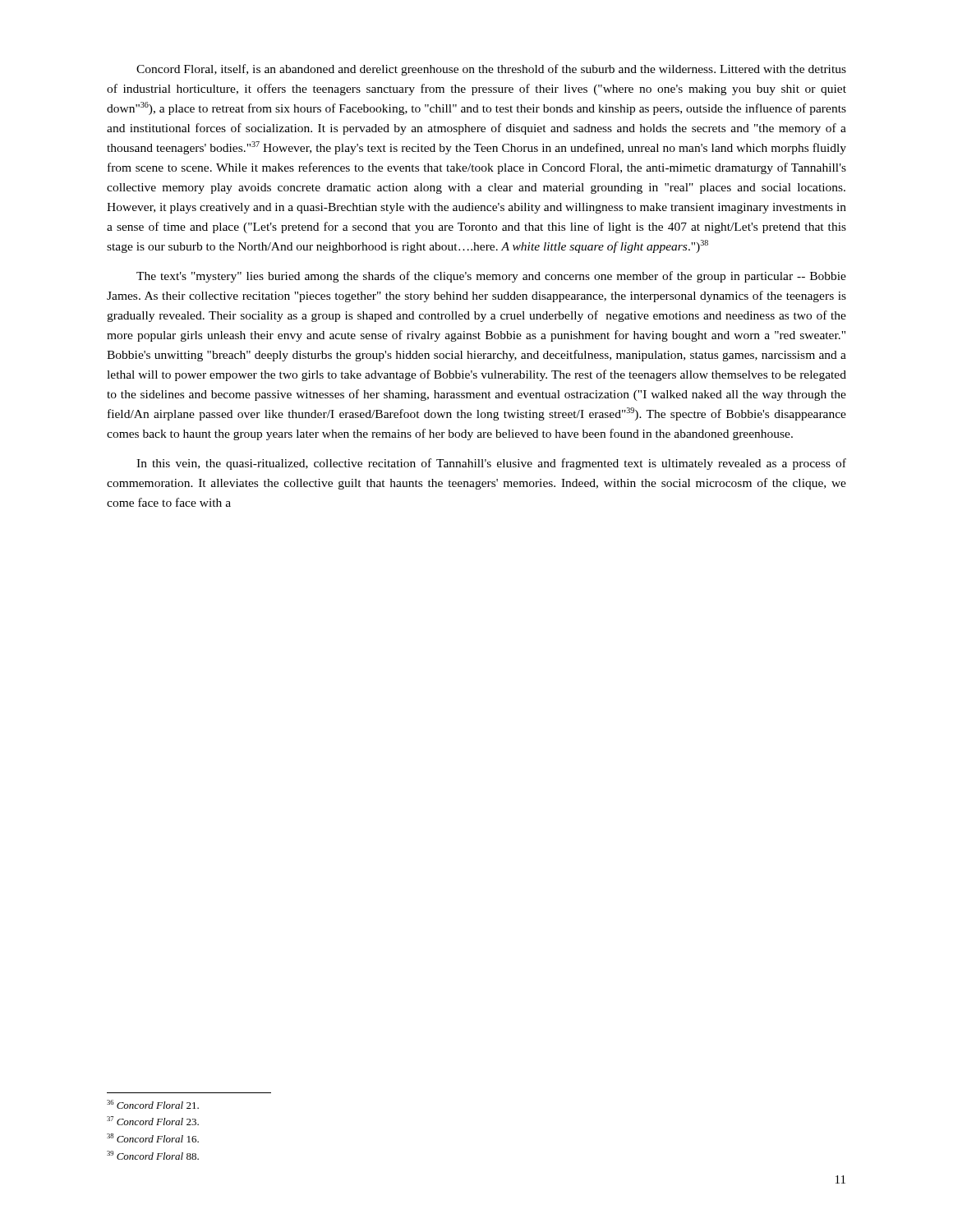Image resolution: width=953 pixels, height=1232 pixels.
Task: Where is the passage that starts "The text's "mystery" lies"?
Action: pyautogui.click(x=476, y=355)
